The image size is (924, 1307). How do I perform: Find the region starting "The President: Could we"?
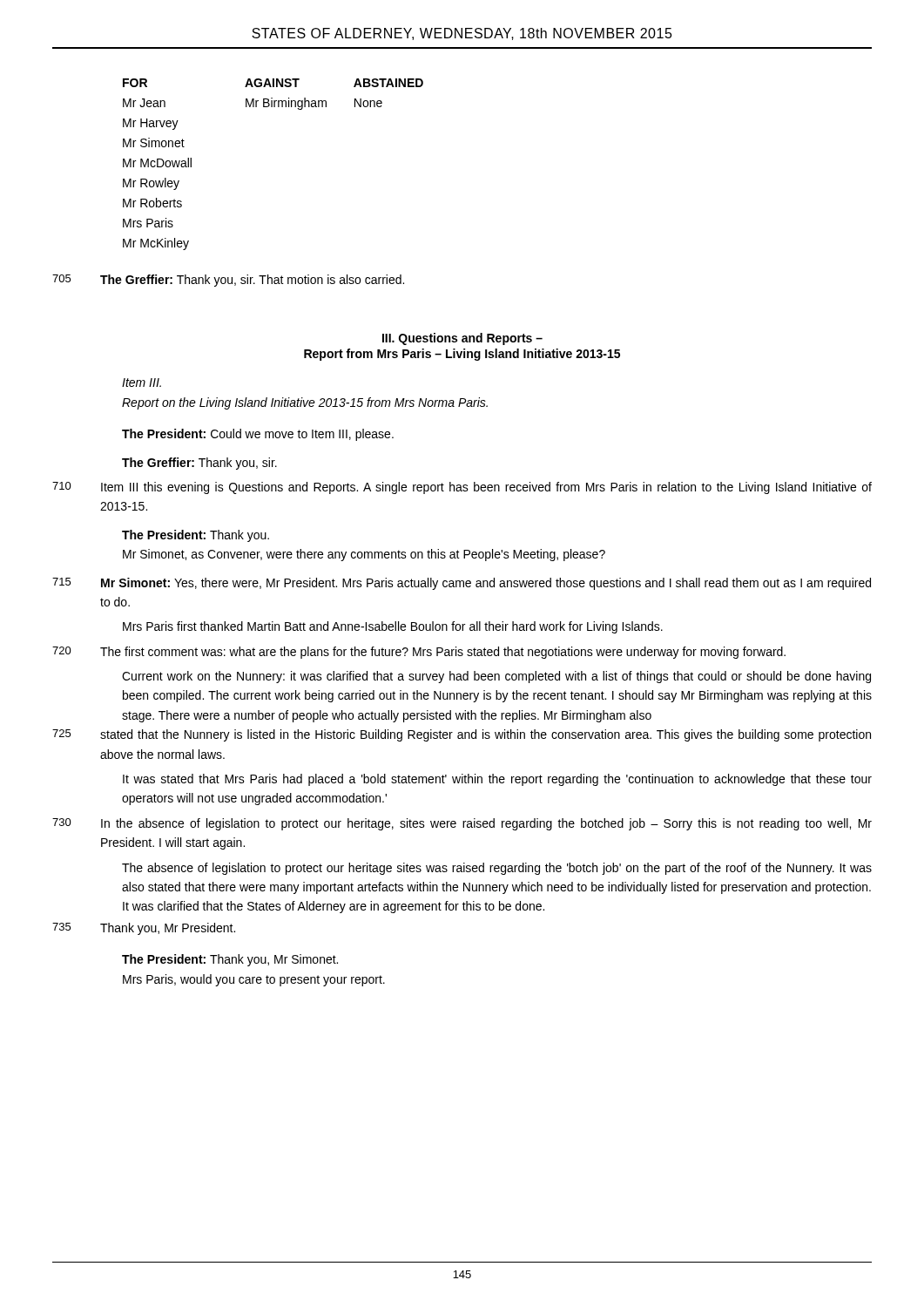258,434
